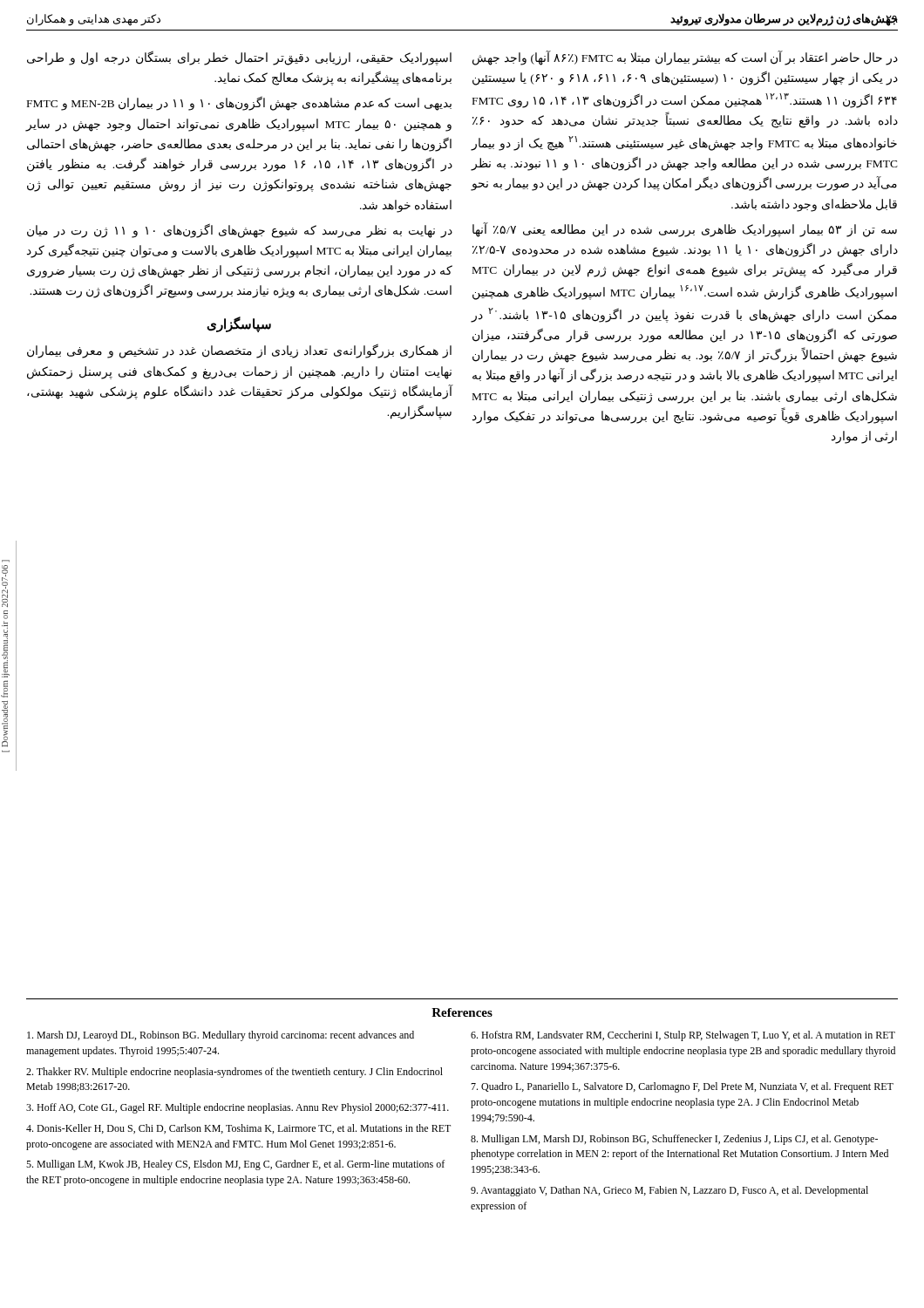Locate the text starting "در نهایت به نظر می‌رسد که"
924x1308 pixels.
pos(239,261)
